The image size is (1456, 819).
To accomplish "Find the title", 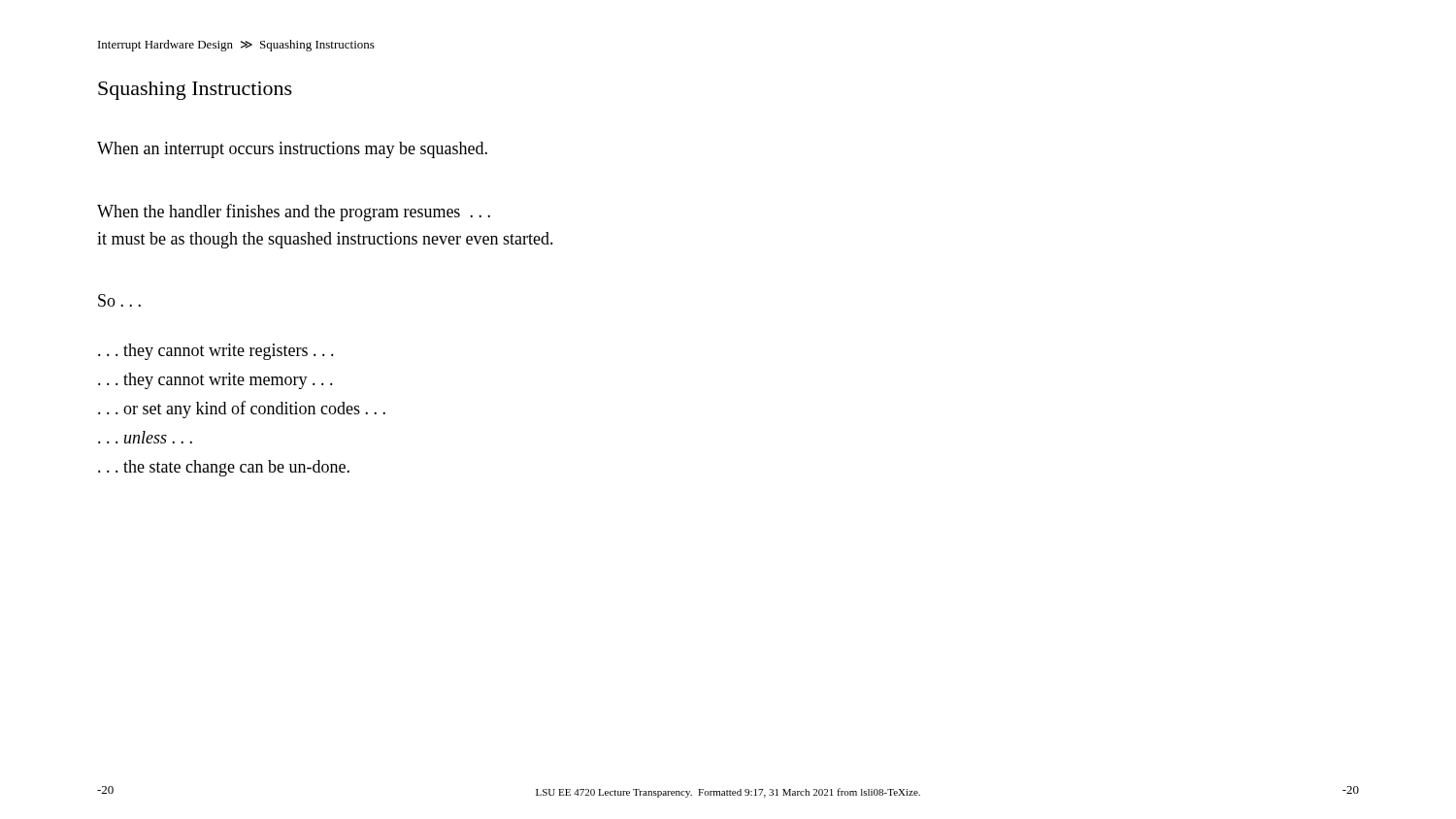I will (x=195, y=88).
